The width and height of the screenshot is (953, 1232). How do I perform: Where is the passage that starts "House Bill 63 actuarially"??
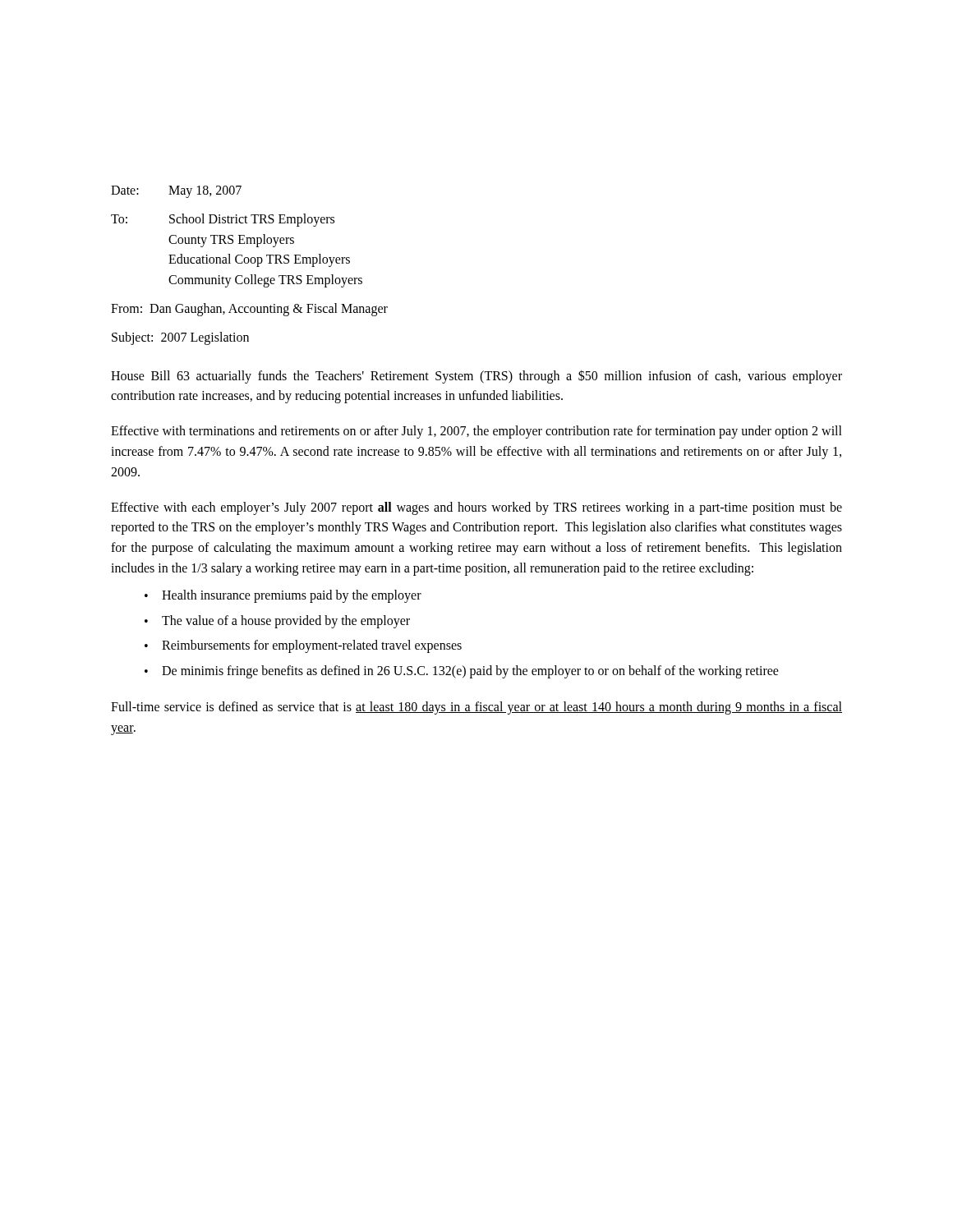[x=476, y=386]
